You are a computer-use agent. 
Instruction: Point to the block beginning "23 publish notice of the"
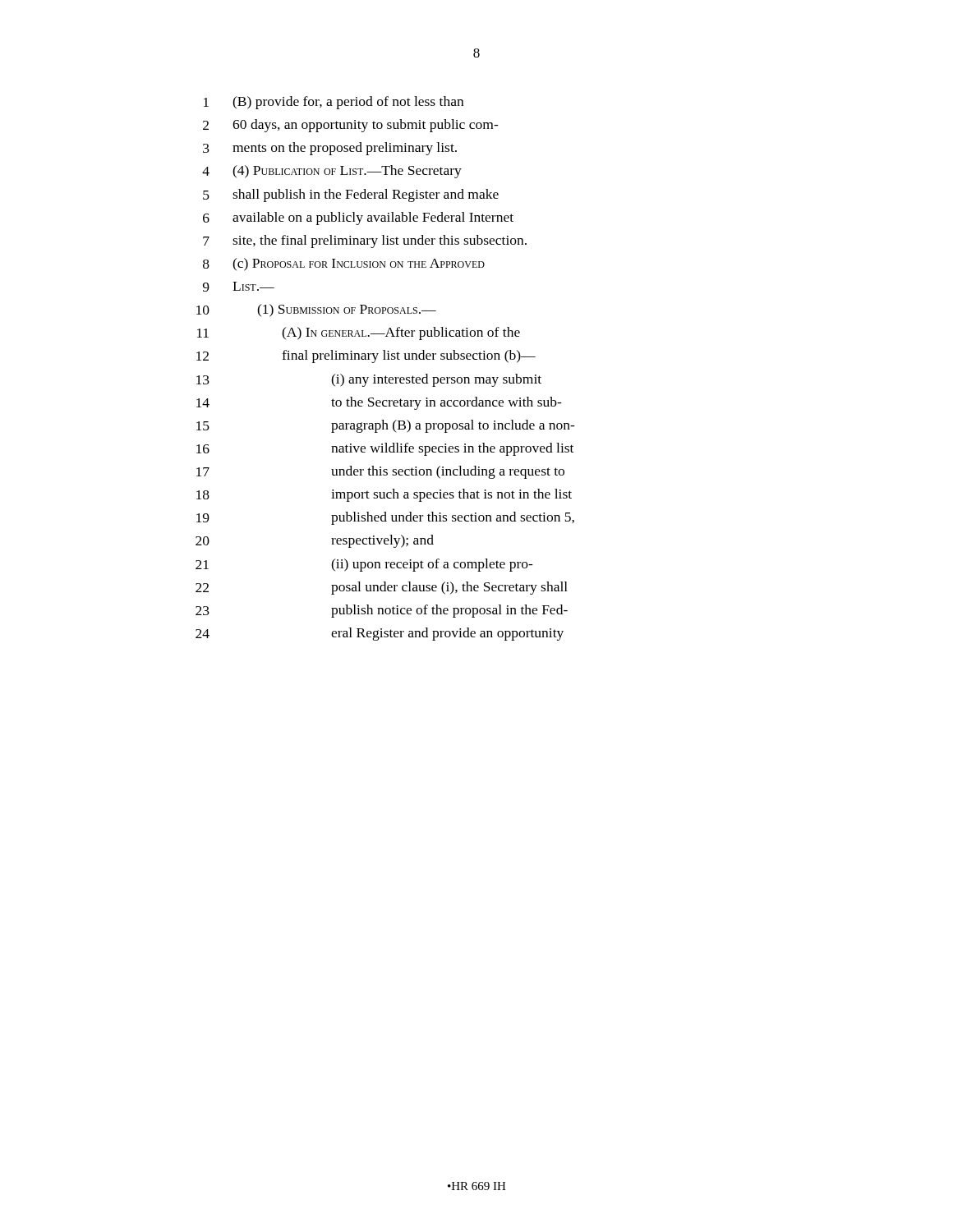(x=501, y=610)
